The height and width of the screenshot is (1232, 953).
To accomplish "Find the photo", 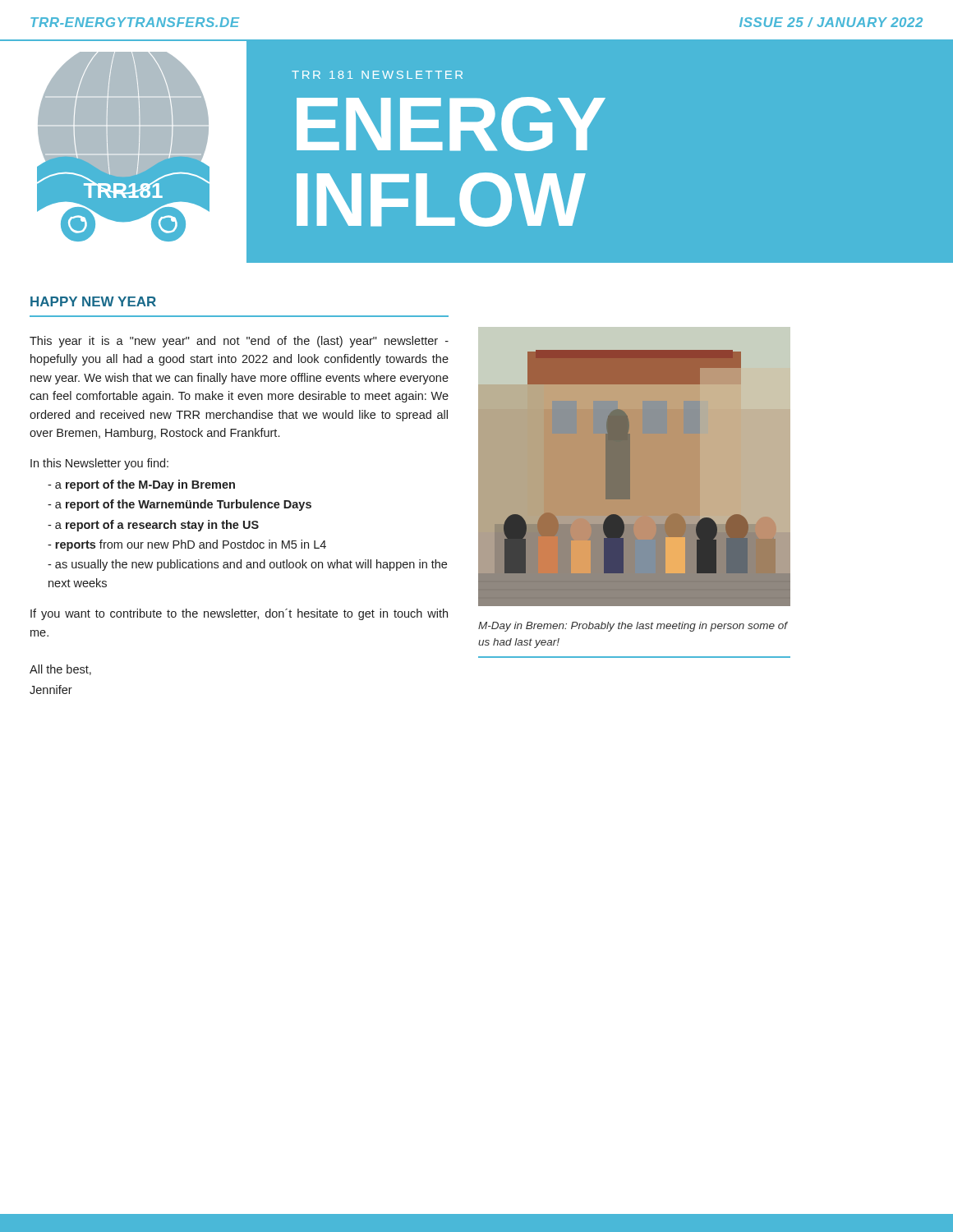I will pyautogui.click(x=701, y=468).
